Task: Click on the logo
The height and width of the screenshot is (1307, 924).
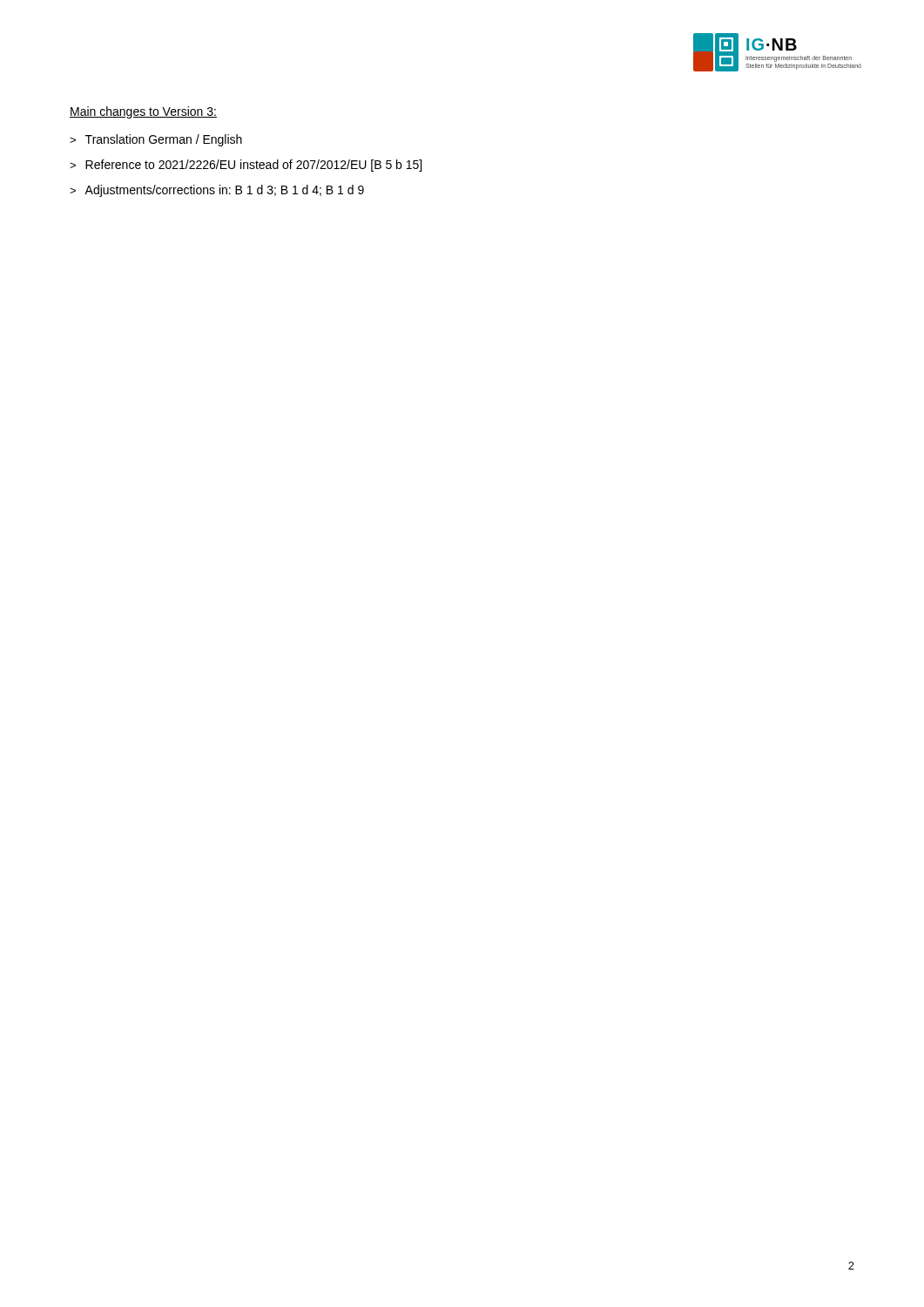Action: tap(777, 52)
